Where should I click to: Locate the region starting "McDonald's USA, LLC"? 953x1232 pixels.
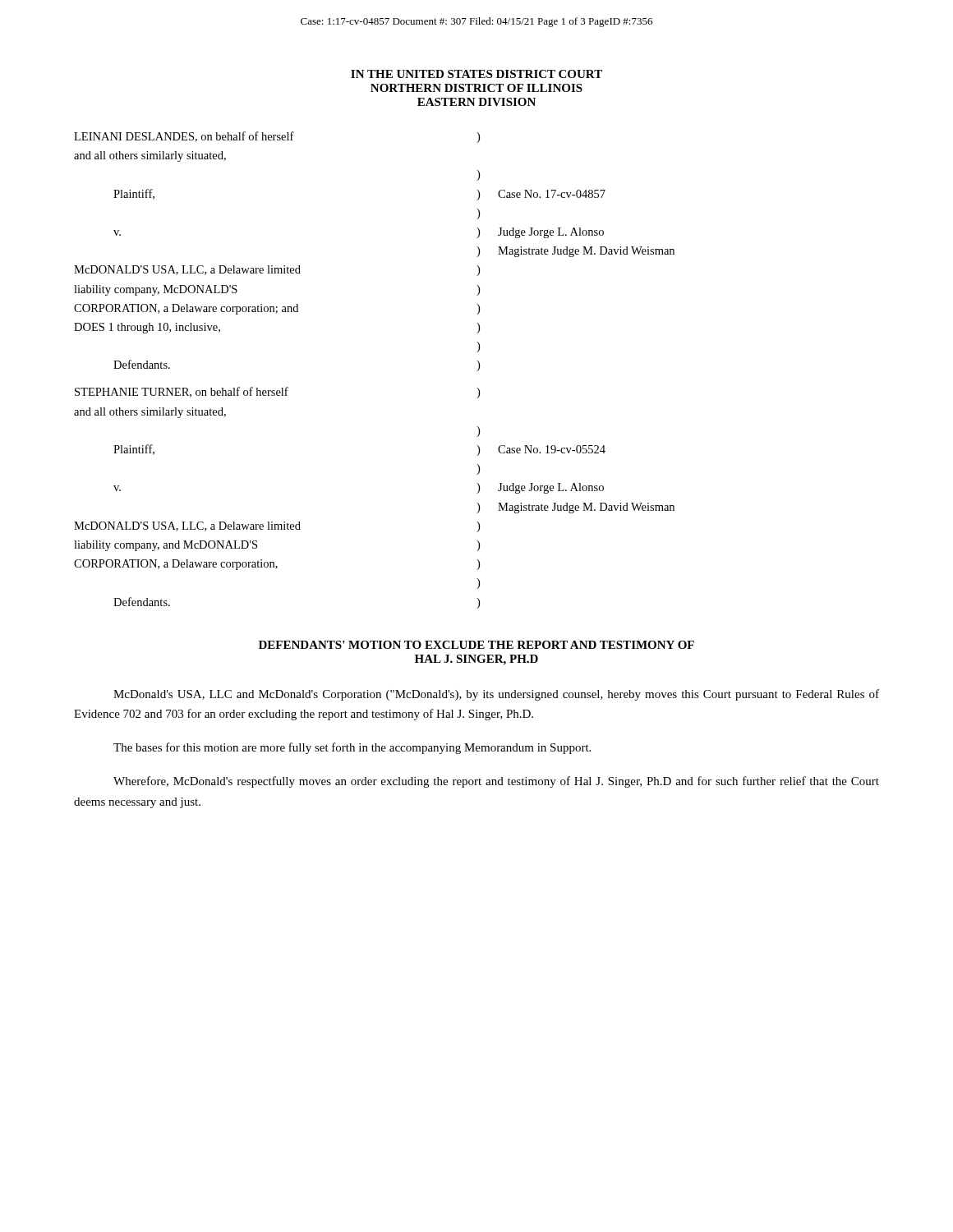(476, 704)
